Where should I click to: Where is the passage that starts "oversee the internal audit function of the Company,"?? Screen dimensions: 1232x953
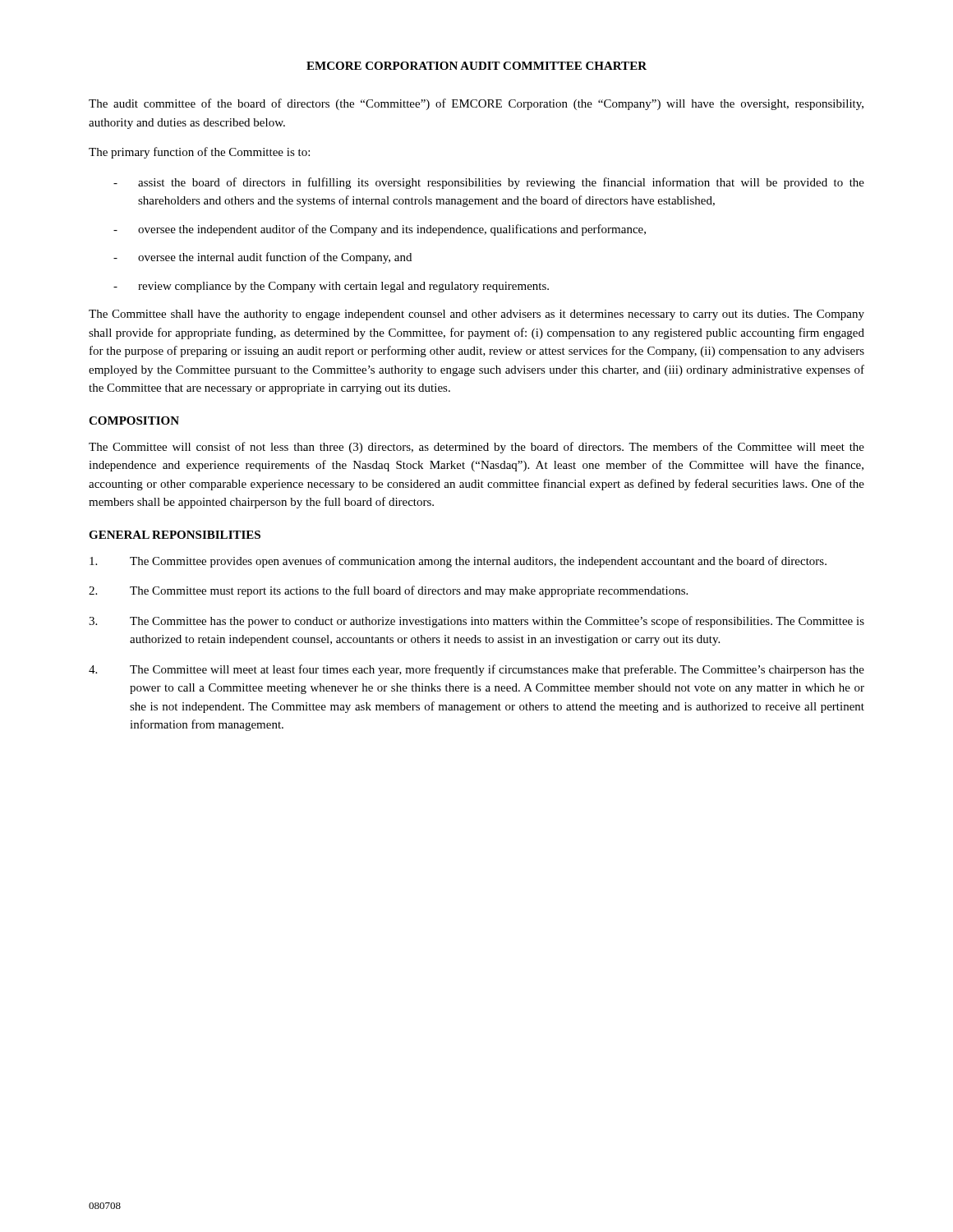pos(263,257)
